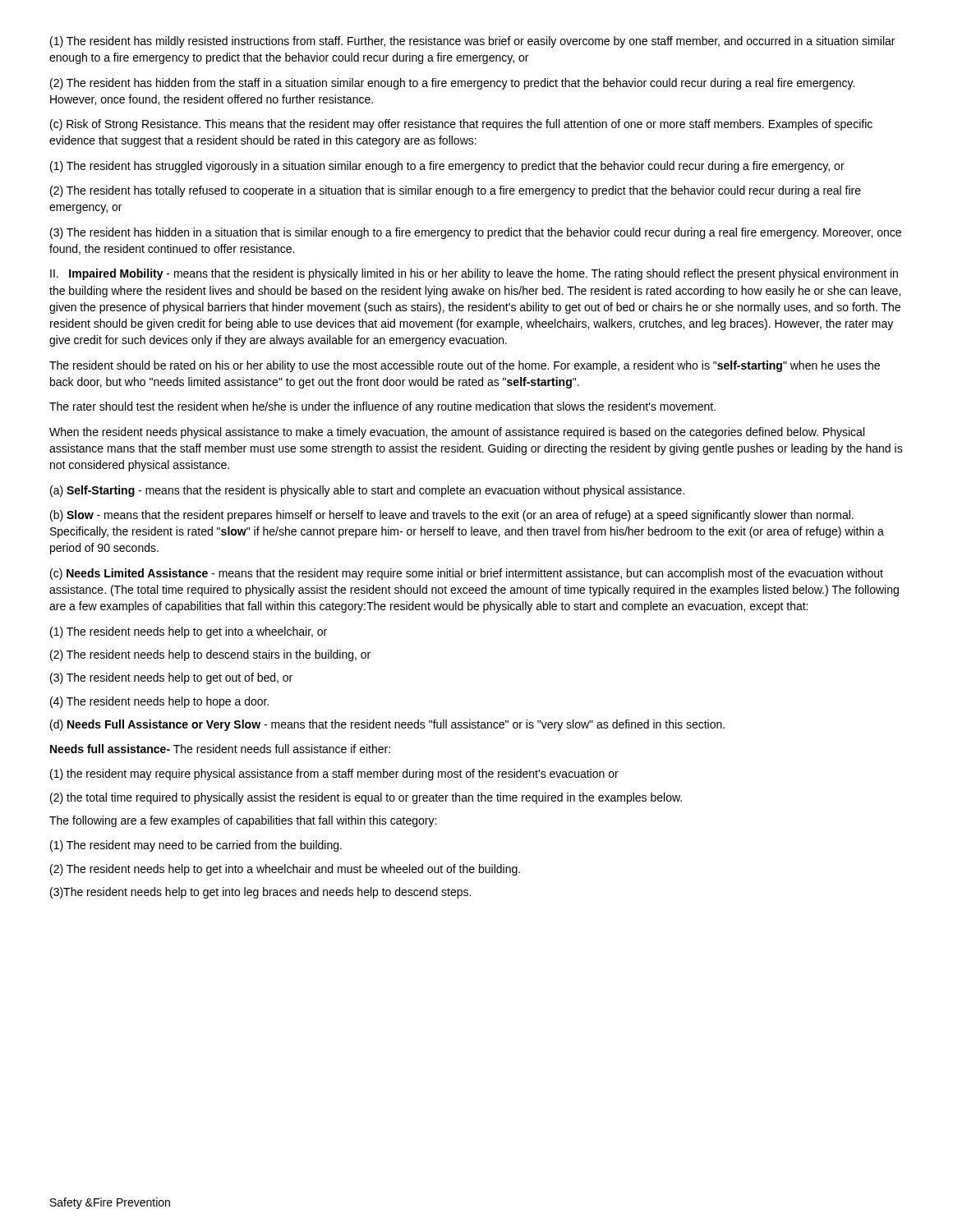This screenshot has height=1232, width=953.
Task: Select the element starting "(3) The resident needs help to get"
Action: (x=171, y=678)
